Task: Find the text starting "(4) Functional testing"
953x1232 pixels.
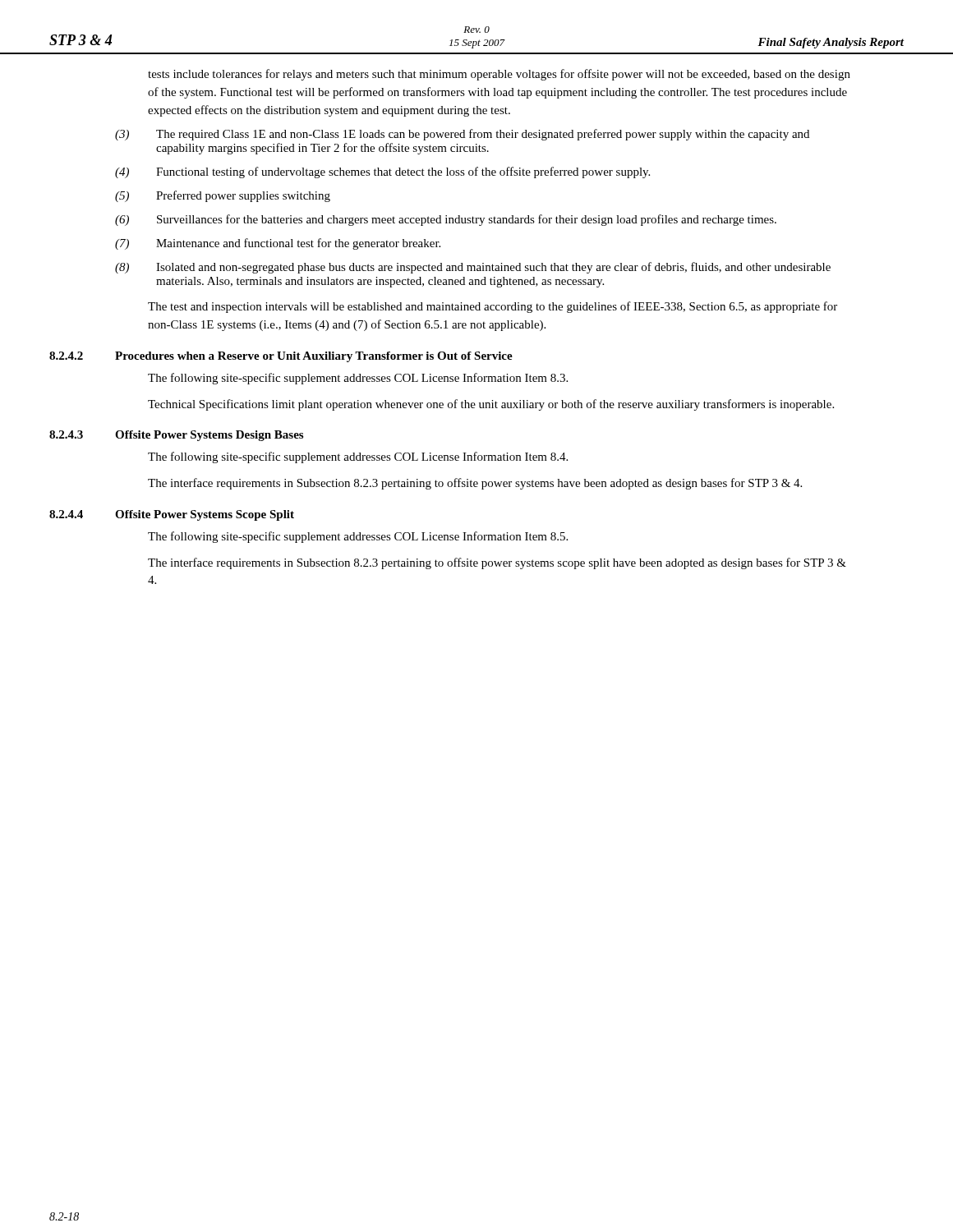Action: pos(485,172)
